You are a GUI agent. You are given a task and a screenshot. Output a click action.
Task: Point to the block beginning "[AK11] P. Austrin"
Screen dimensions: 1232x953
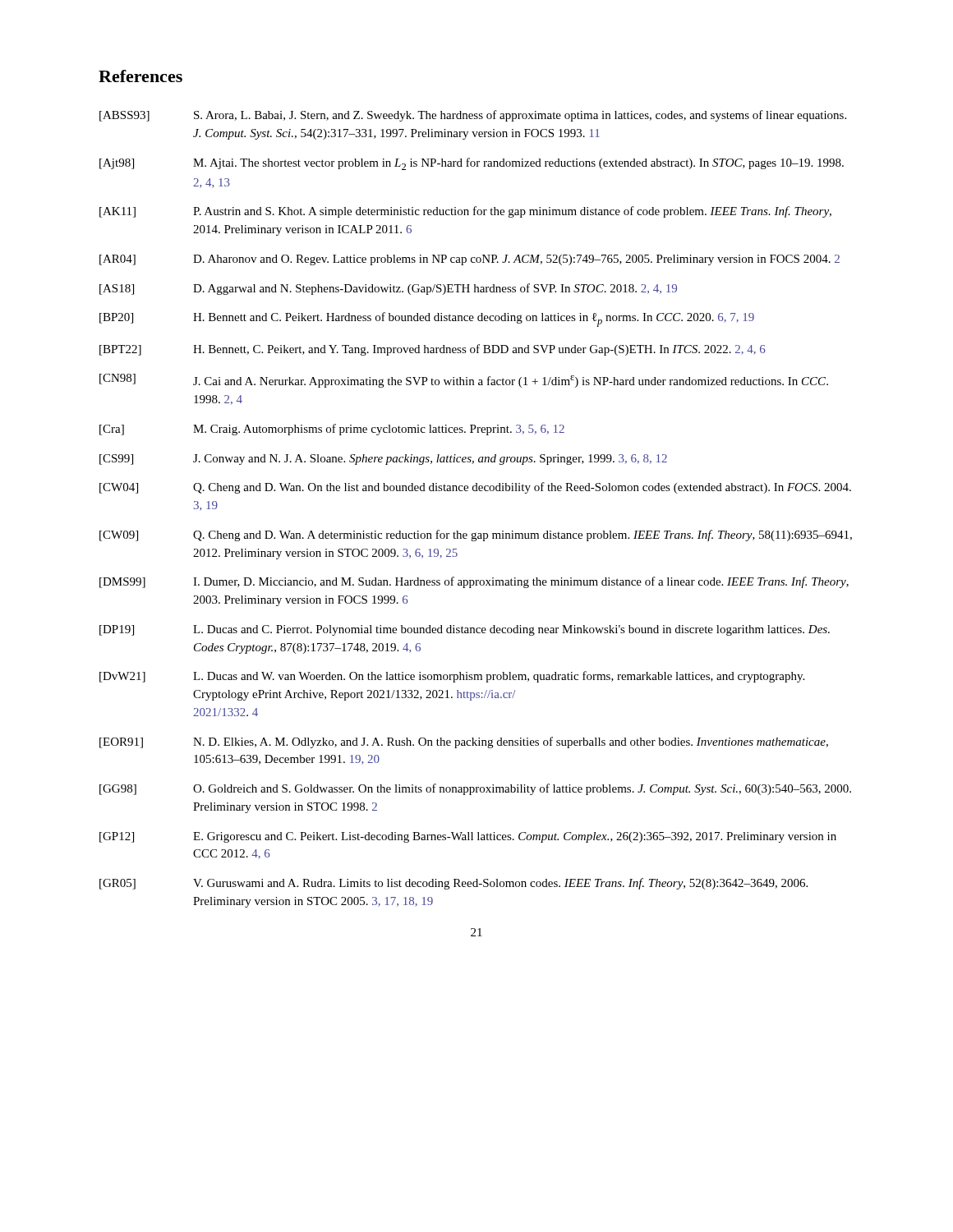coord(476,221)
